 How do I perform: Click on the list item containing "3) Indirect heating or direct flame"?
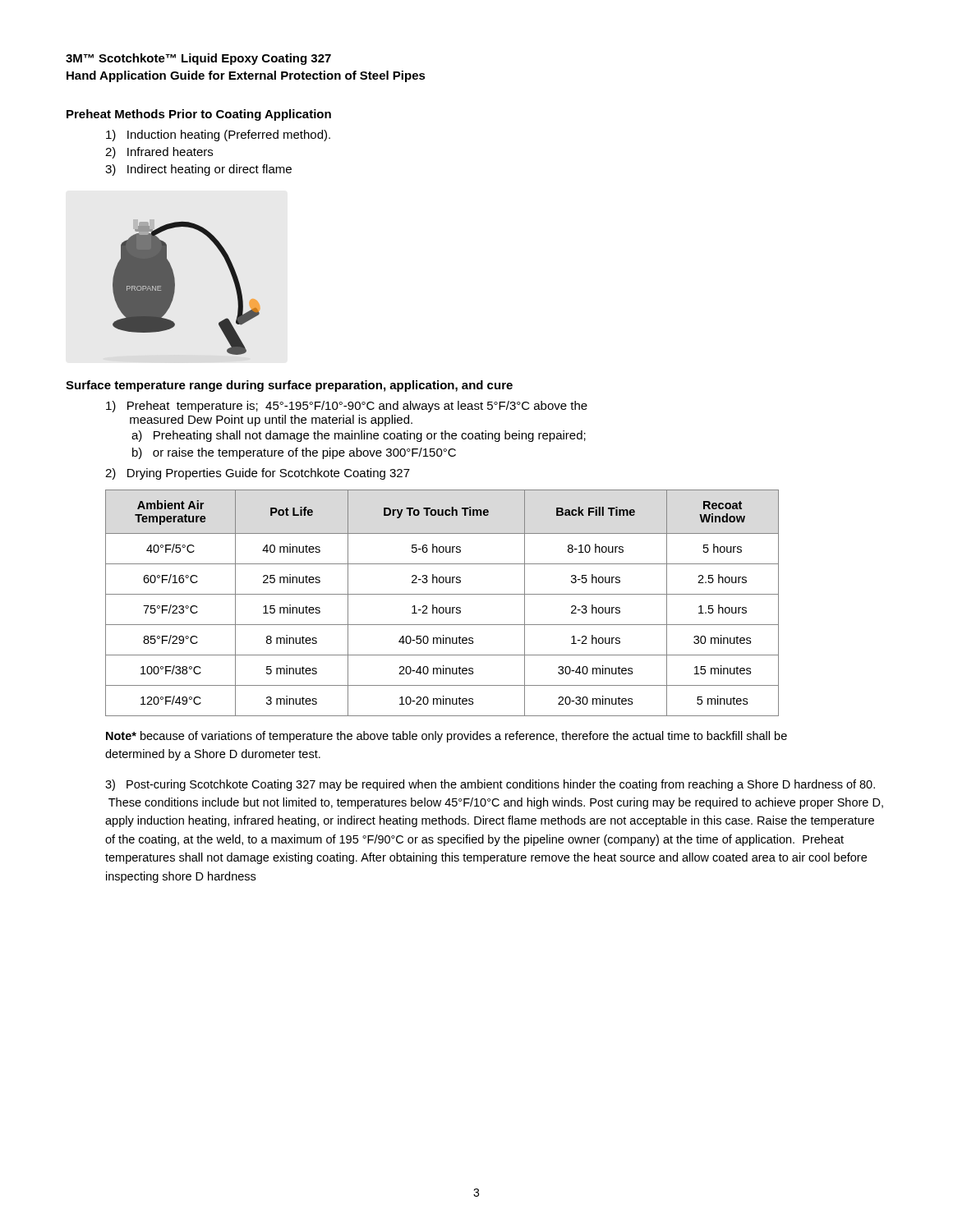199,169
